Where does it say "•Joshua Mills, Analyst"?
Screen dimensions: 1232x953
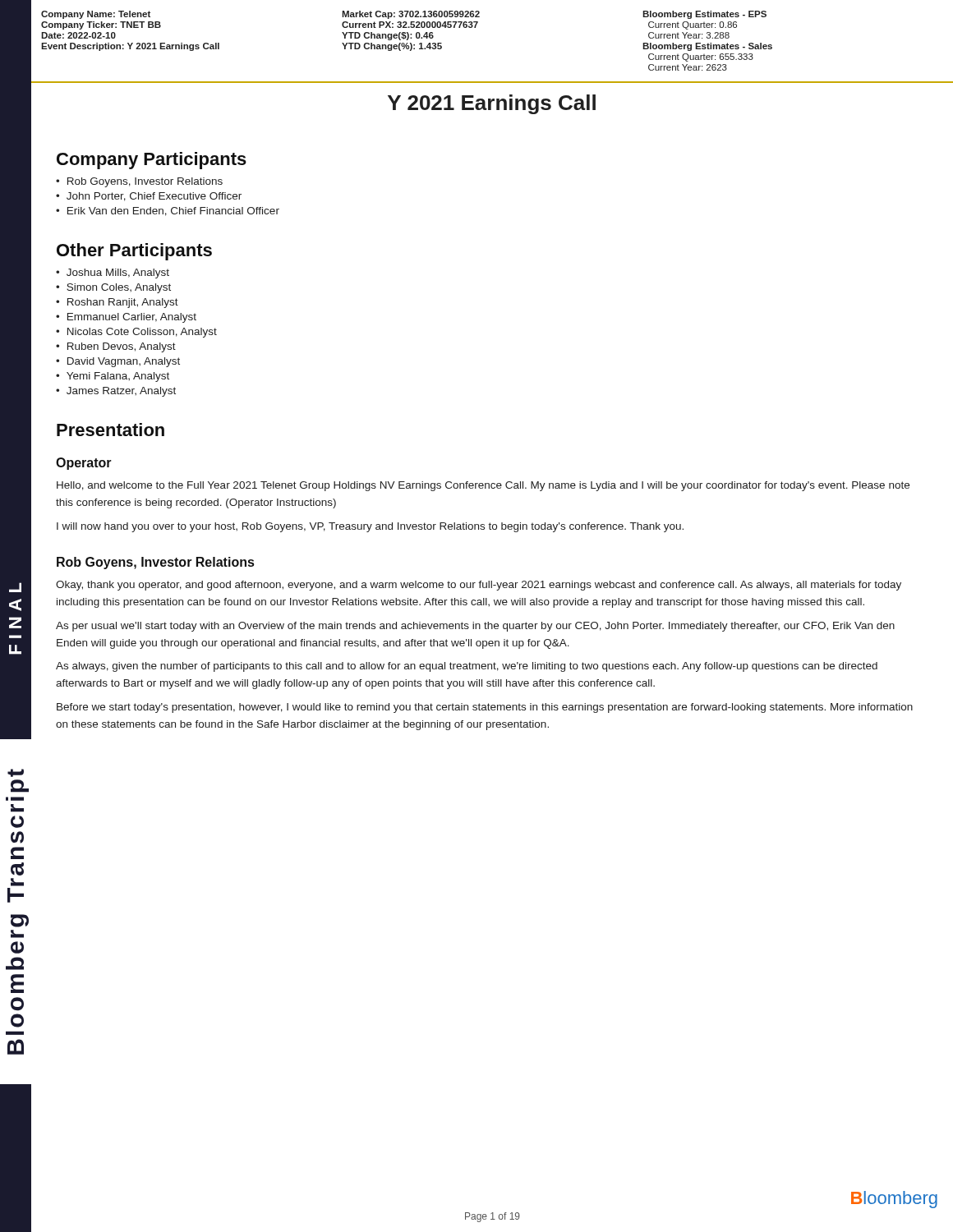click(113, 272)
